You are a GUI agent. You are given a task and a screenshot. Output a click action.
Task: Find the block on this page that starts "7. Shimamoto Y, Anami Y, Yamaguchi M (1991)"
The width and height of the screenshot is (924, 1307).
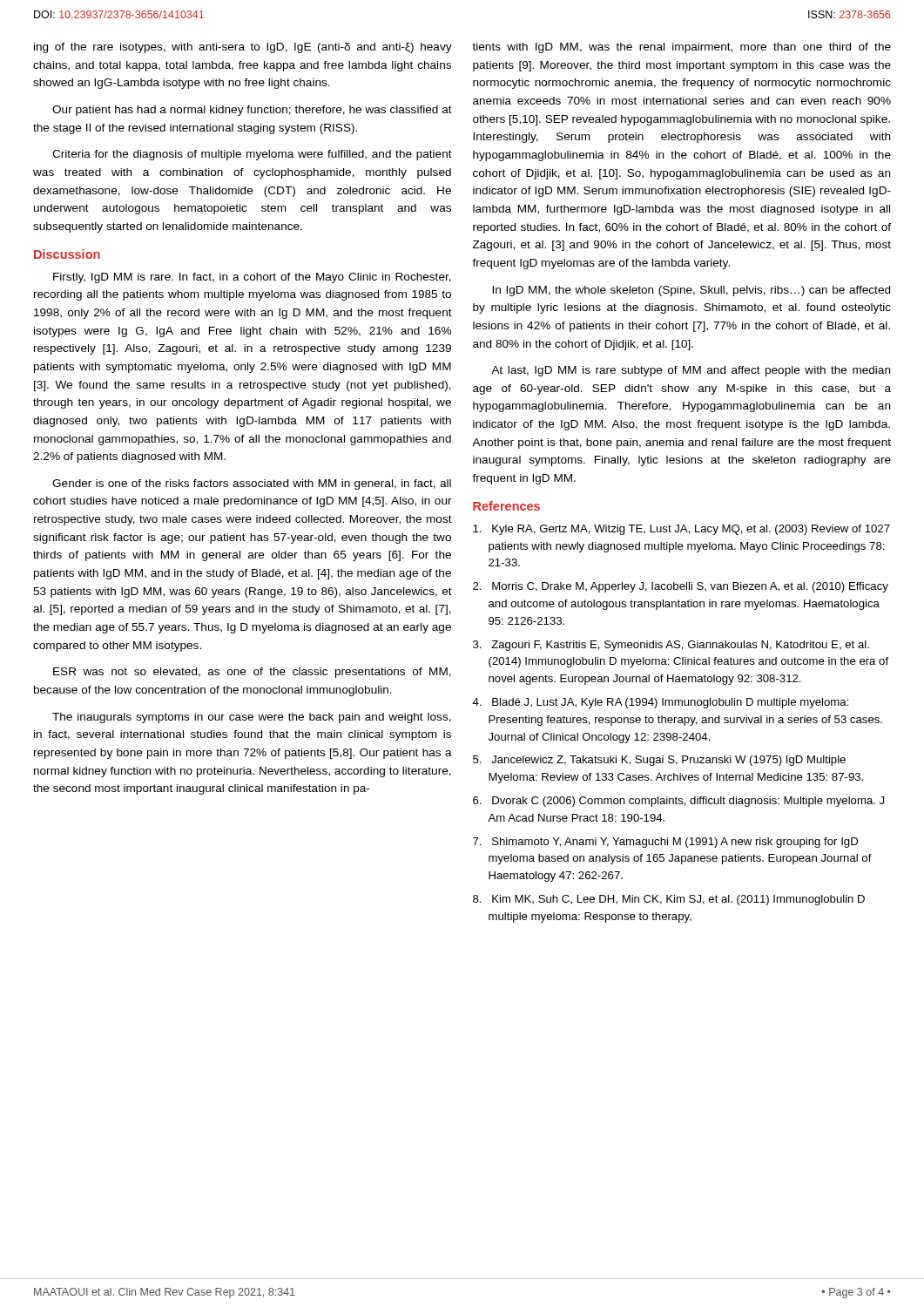[x=682, y=858]
